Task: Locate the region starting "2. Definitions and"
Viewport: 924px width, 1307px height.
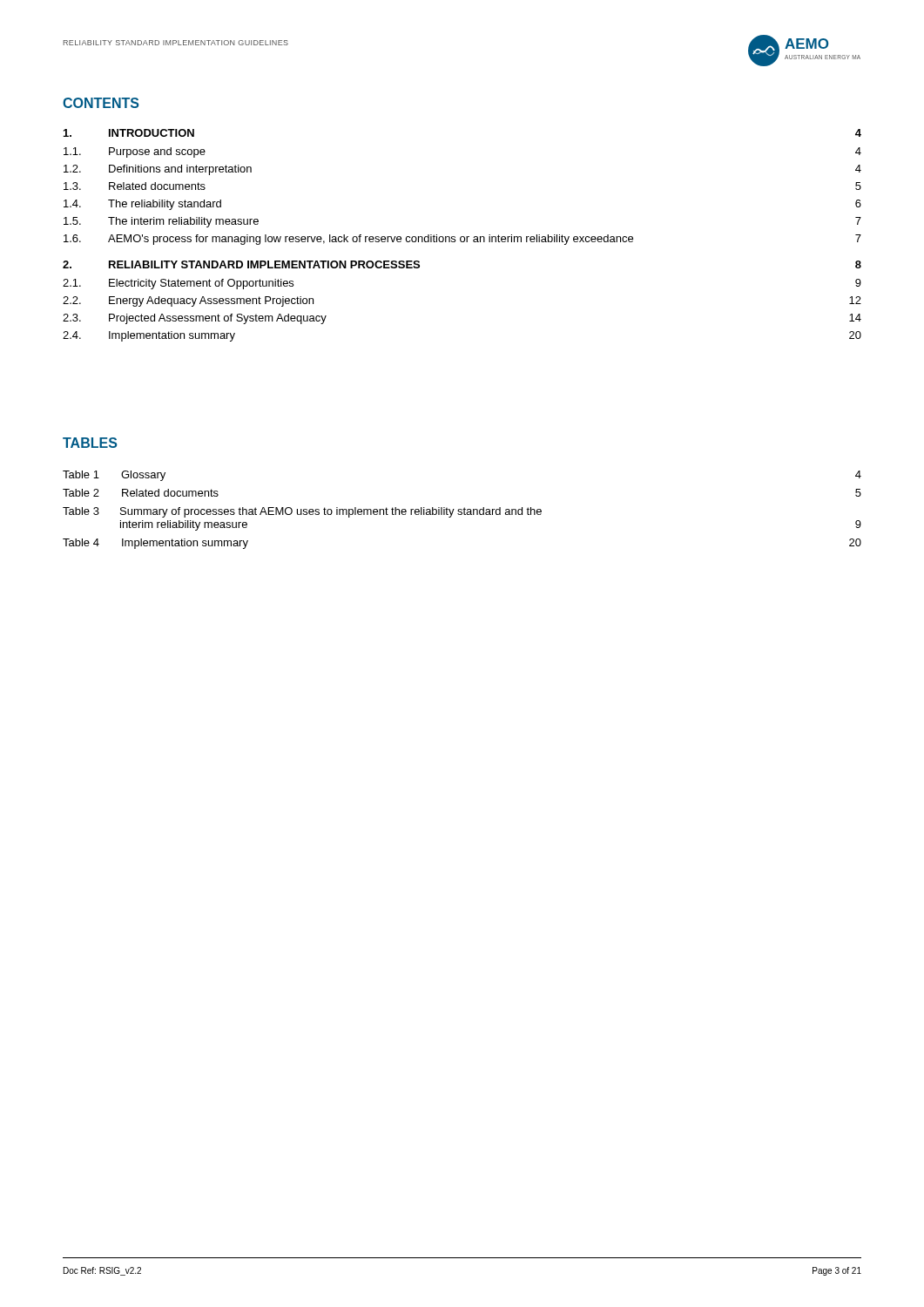Action: tap(178, 169)
